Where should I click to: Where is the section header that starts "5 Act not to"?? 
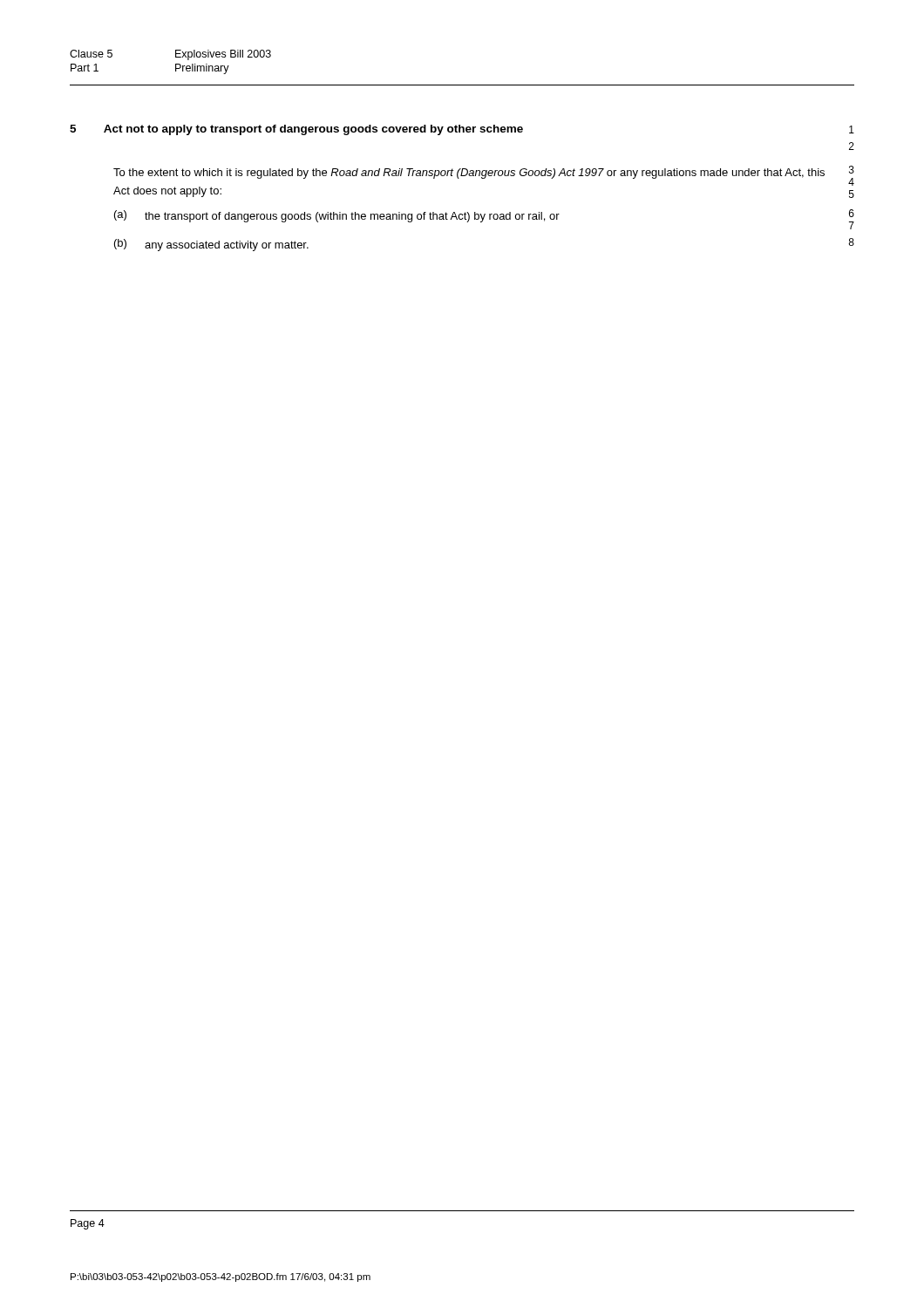462,139
